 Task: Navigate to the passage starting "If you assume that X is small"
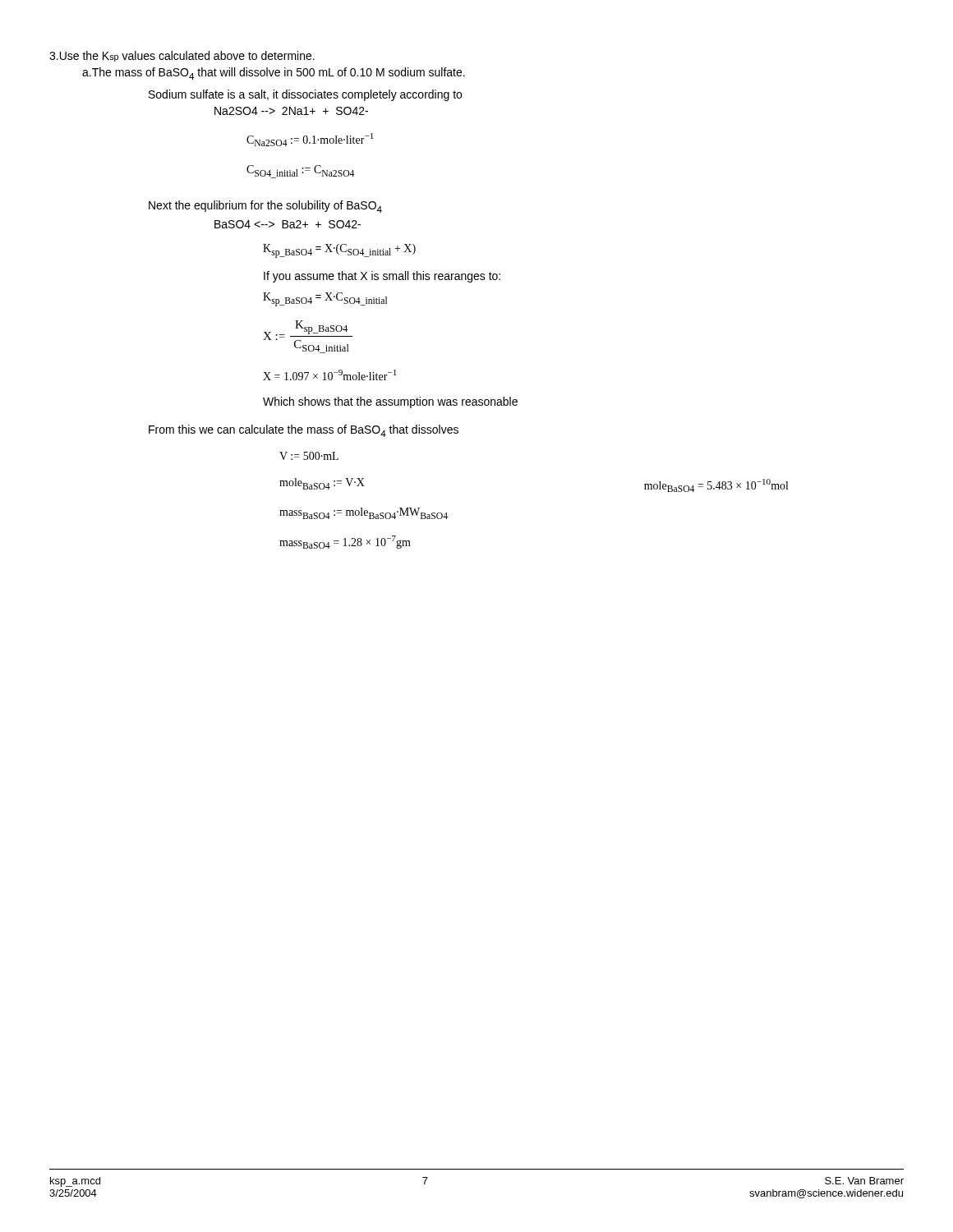click(x=382, y=276)
